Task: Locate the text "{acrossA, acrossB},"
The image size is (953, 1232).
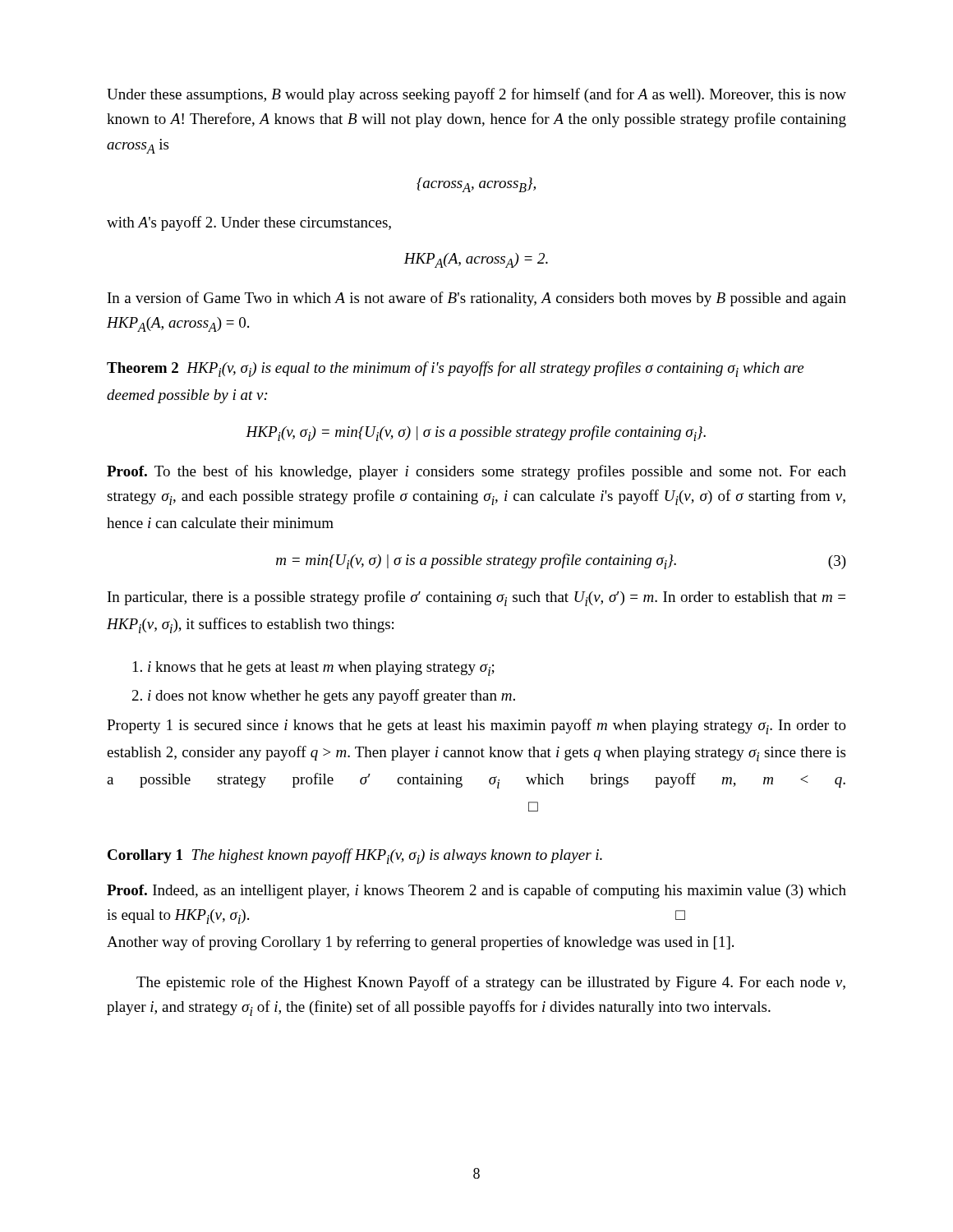Action: [x=476, y=184]
